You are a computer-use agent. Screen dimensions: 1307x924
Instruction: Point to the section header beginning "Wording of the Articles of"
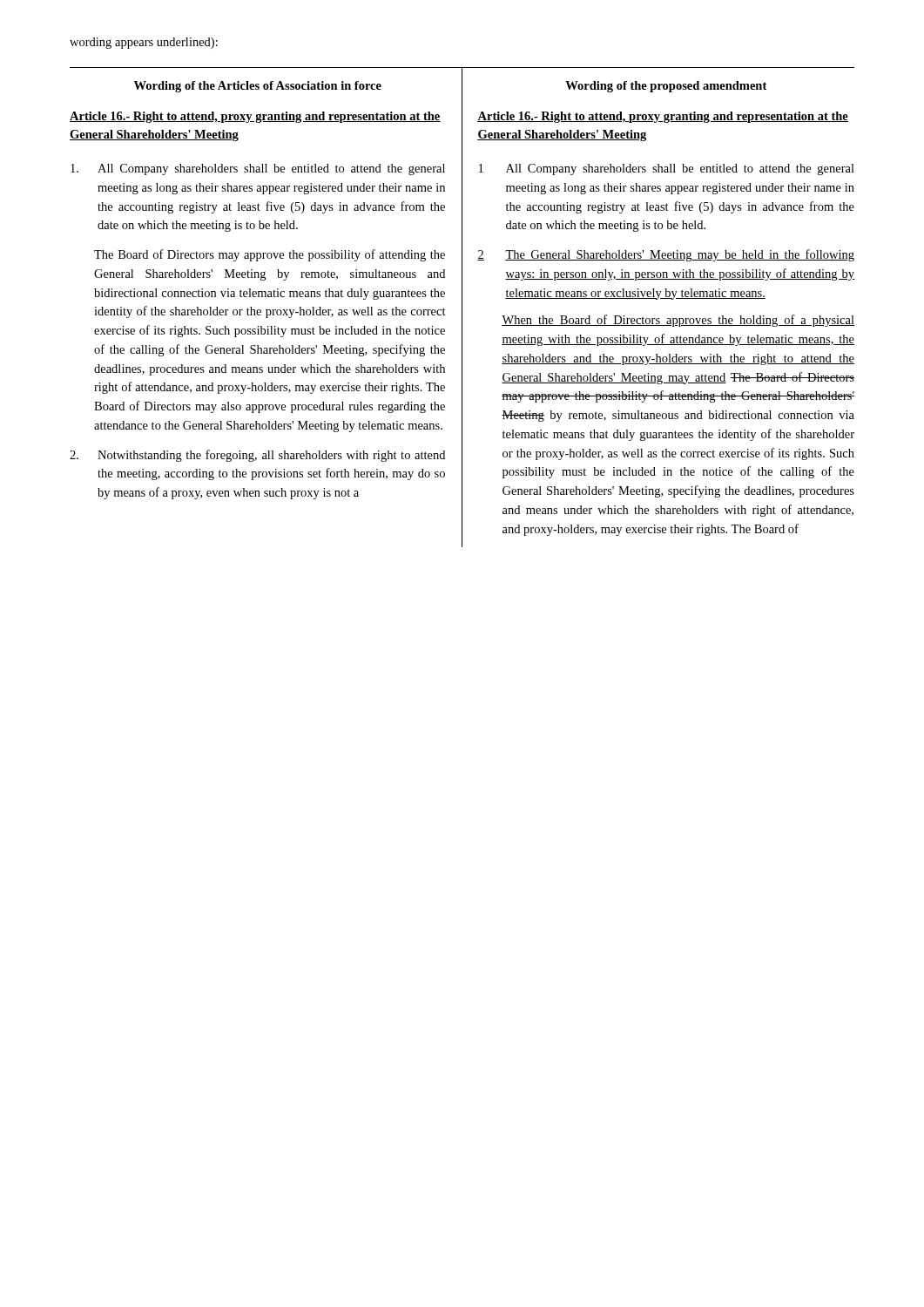coord(258,85)
